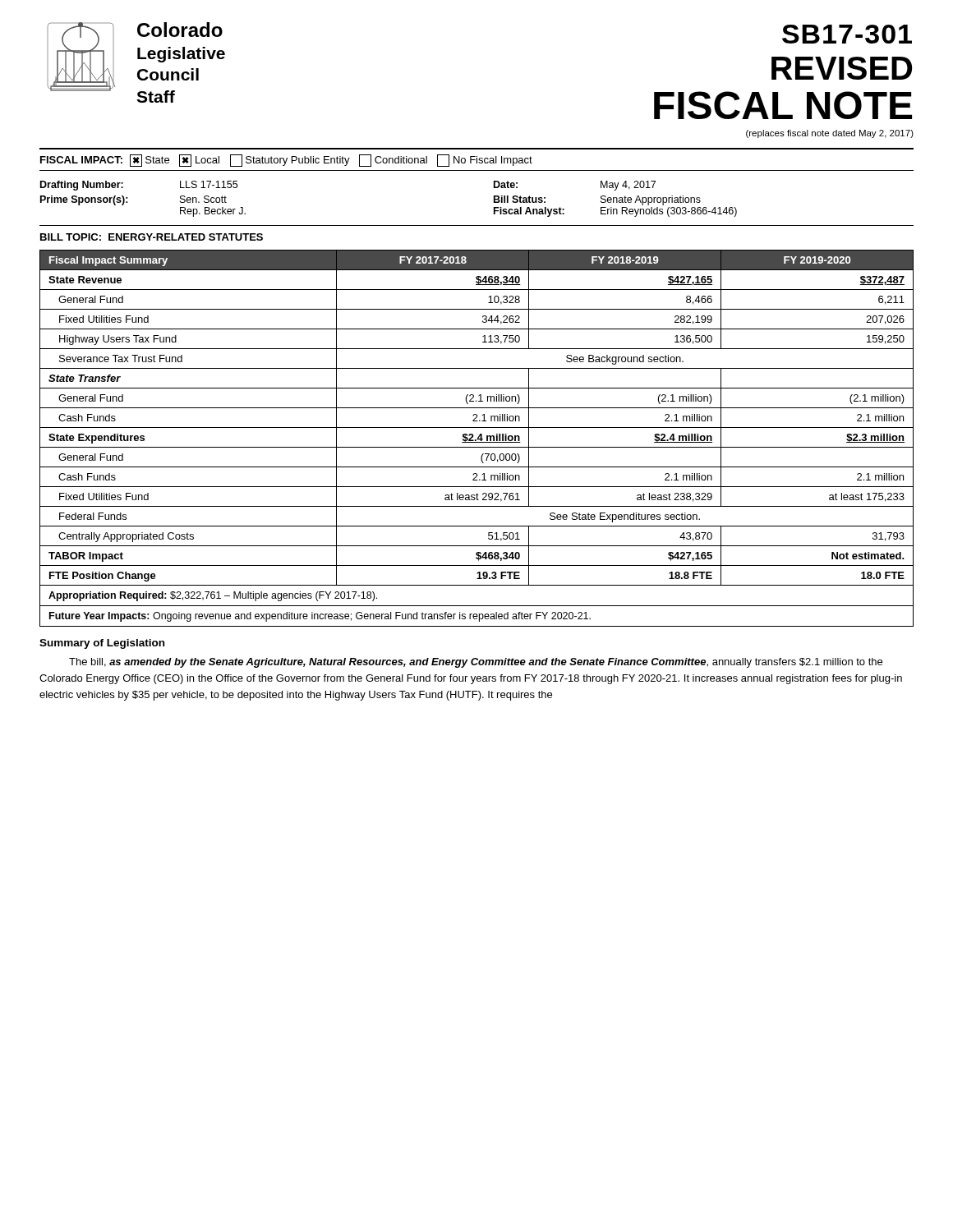Find the table that mentions "Centrally Appropriated Costs"
The image size is (953, 1232).
click(476, 438)
